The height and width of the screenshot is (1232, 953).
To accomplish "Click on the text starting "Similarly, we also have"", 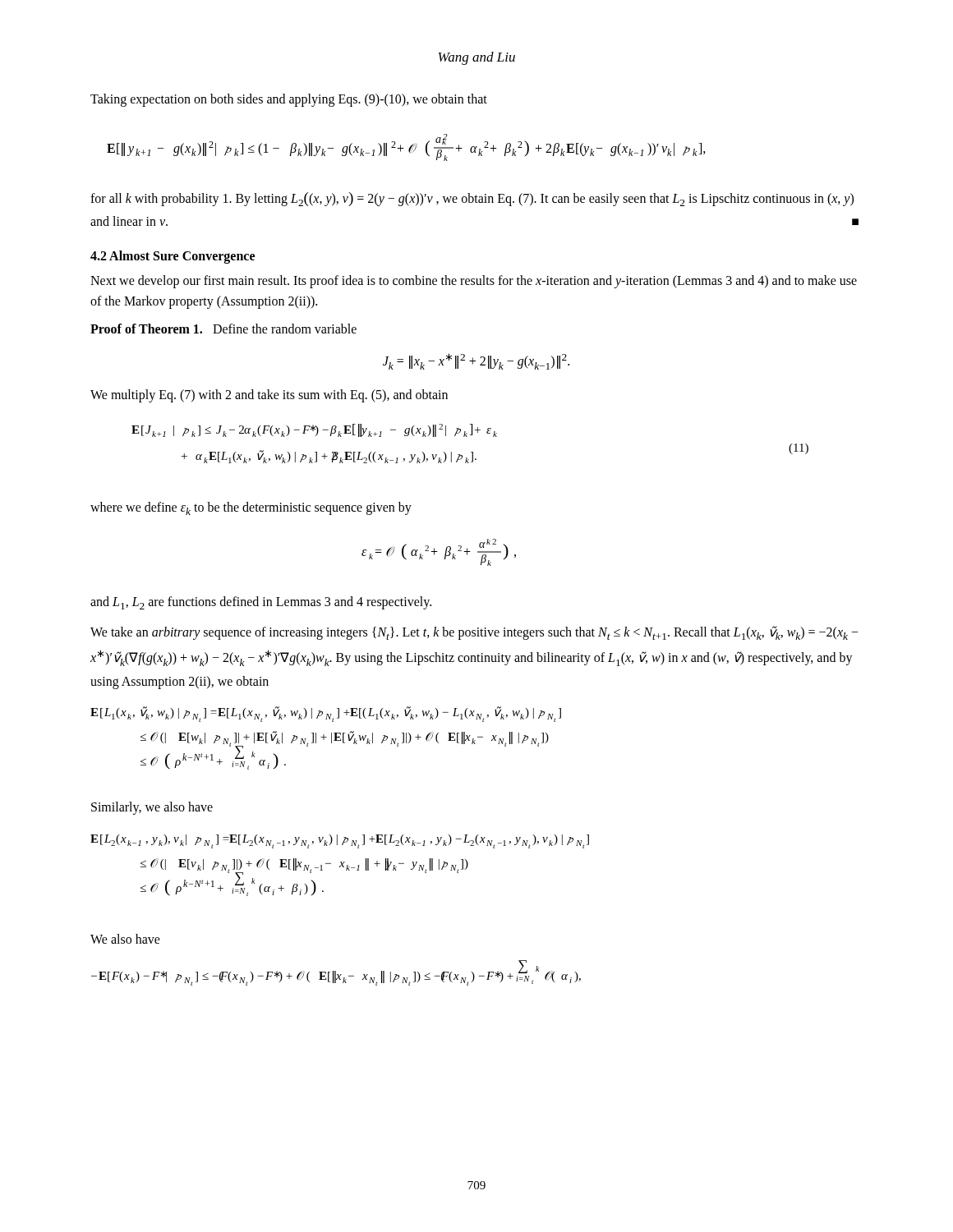I will [x=152, y=807].
